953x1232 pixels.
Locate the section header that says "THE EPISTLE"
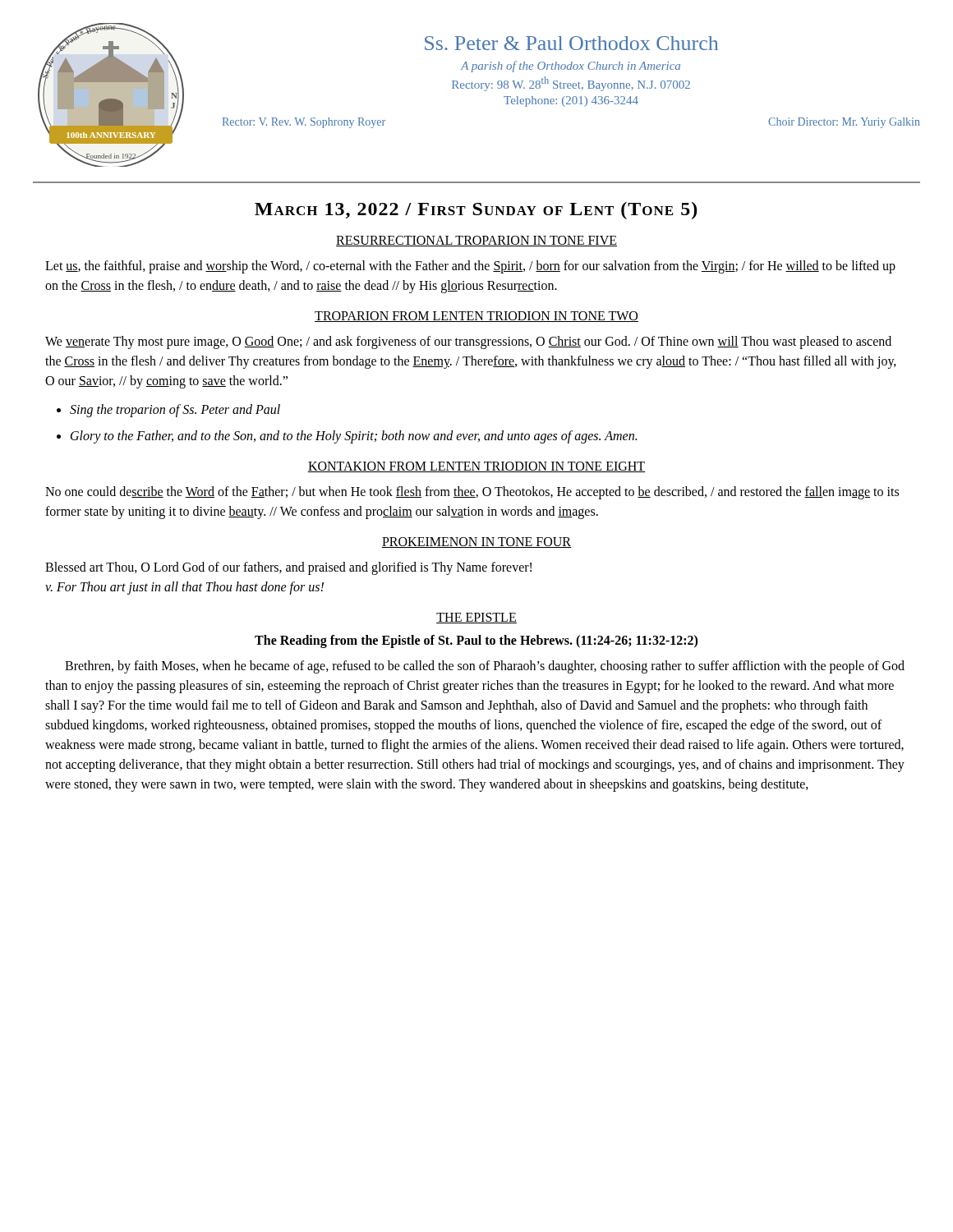[476, 617]
